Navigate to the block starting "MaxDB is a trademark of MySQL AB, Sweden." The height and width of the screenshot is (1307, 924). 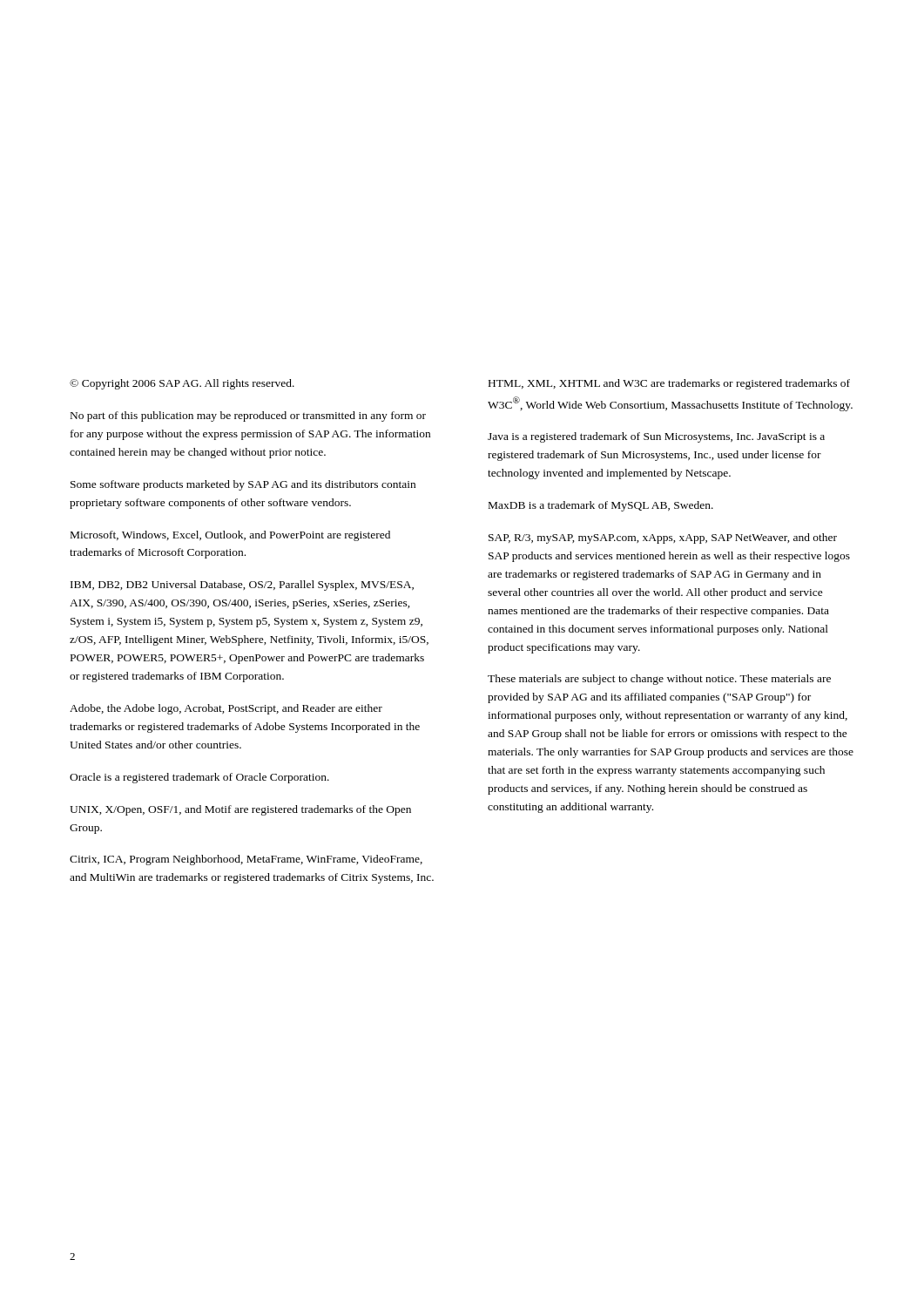601,505
